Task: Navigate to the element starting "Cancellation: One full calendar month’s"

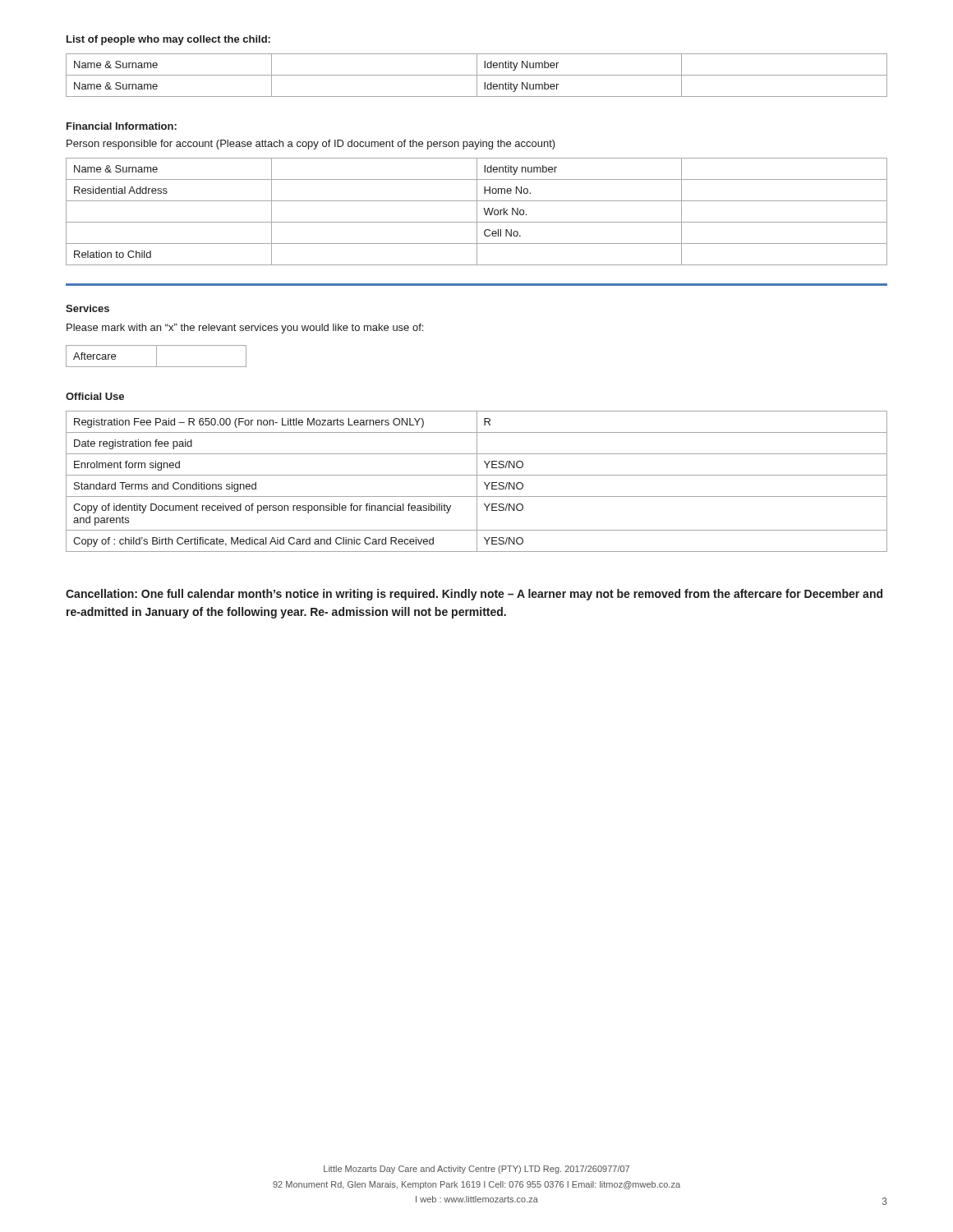Action: 474,603
